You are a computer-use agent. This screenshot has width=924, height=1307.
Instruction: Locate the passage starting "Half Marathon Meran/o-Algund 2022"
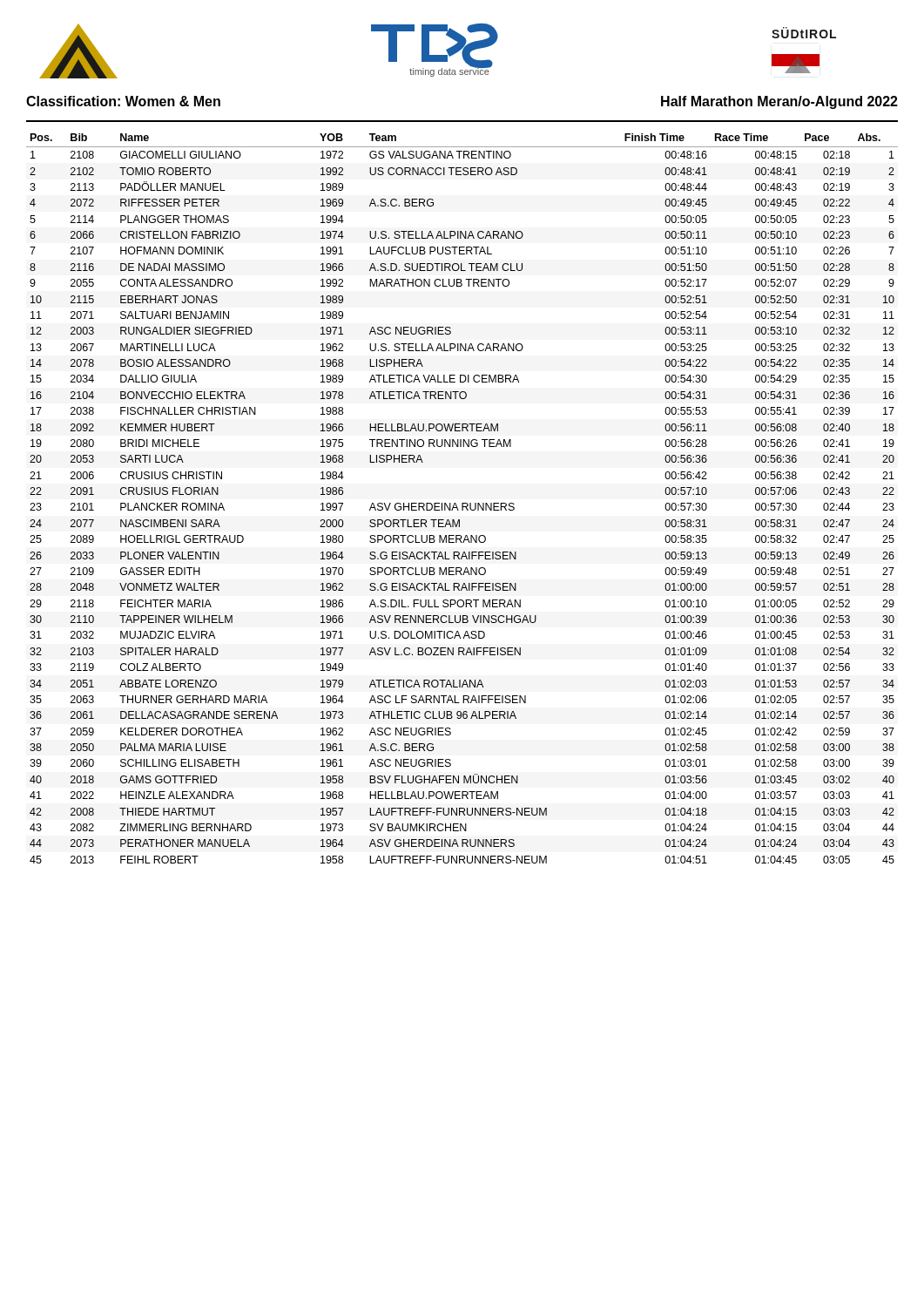[x=779, y=101]
